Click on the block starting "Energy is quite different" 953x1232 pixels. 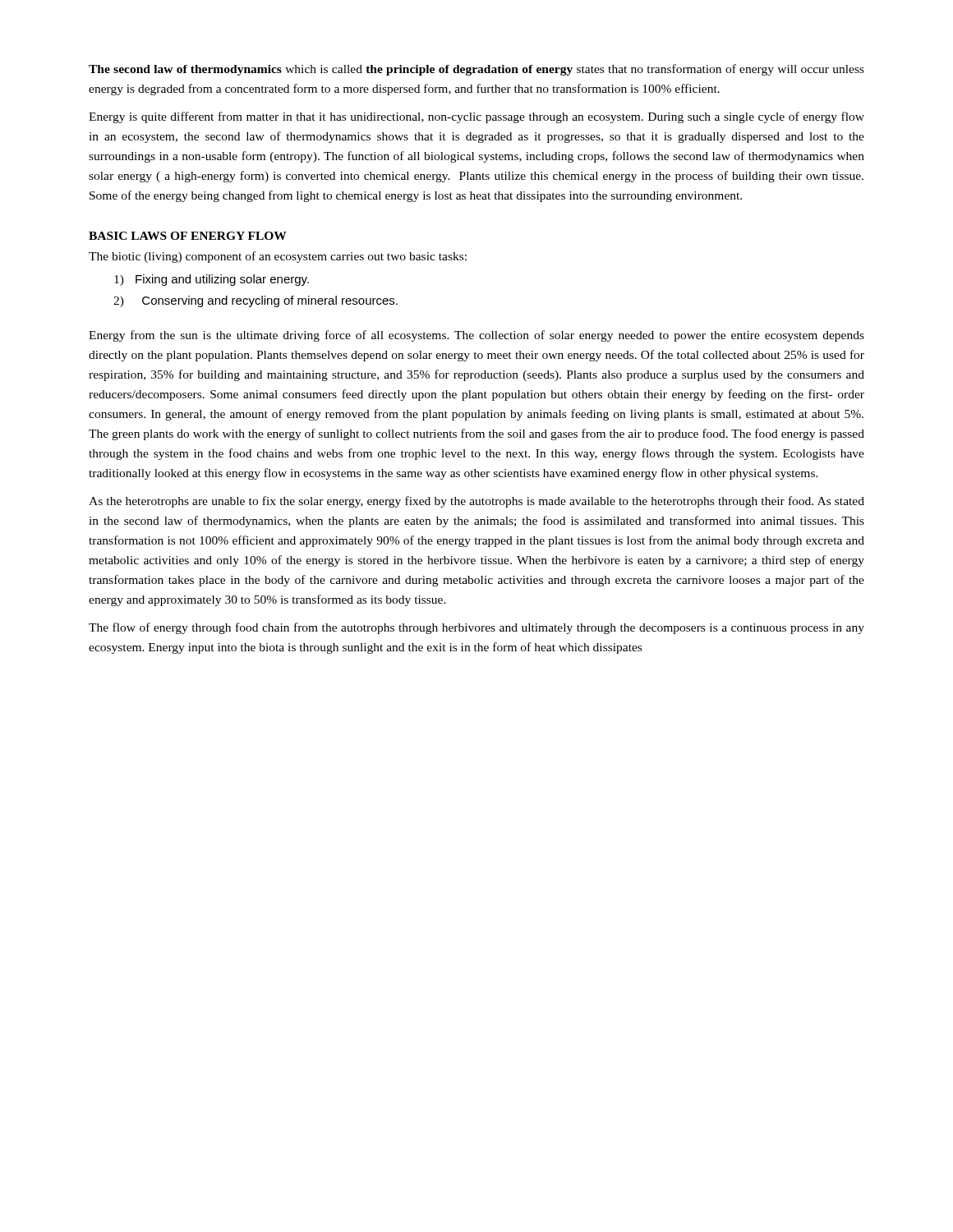476,156
